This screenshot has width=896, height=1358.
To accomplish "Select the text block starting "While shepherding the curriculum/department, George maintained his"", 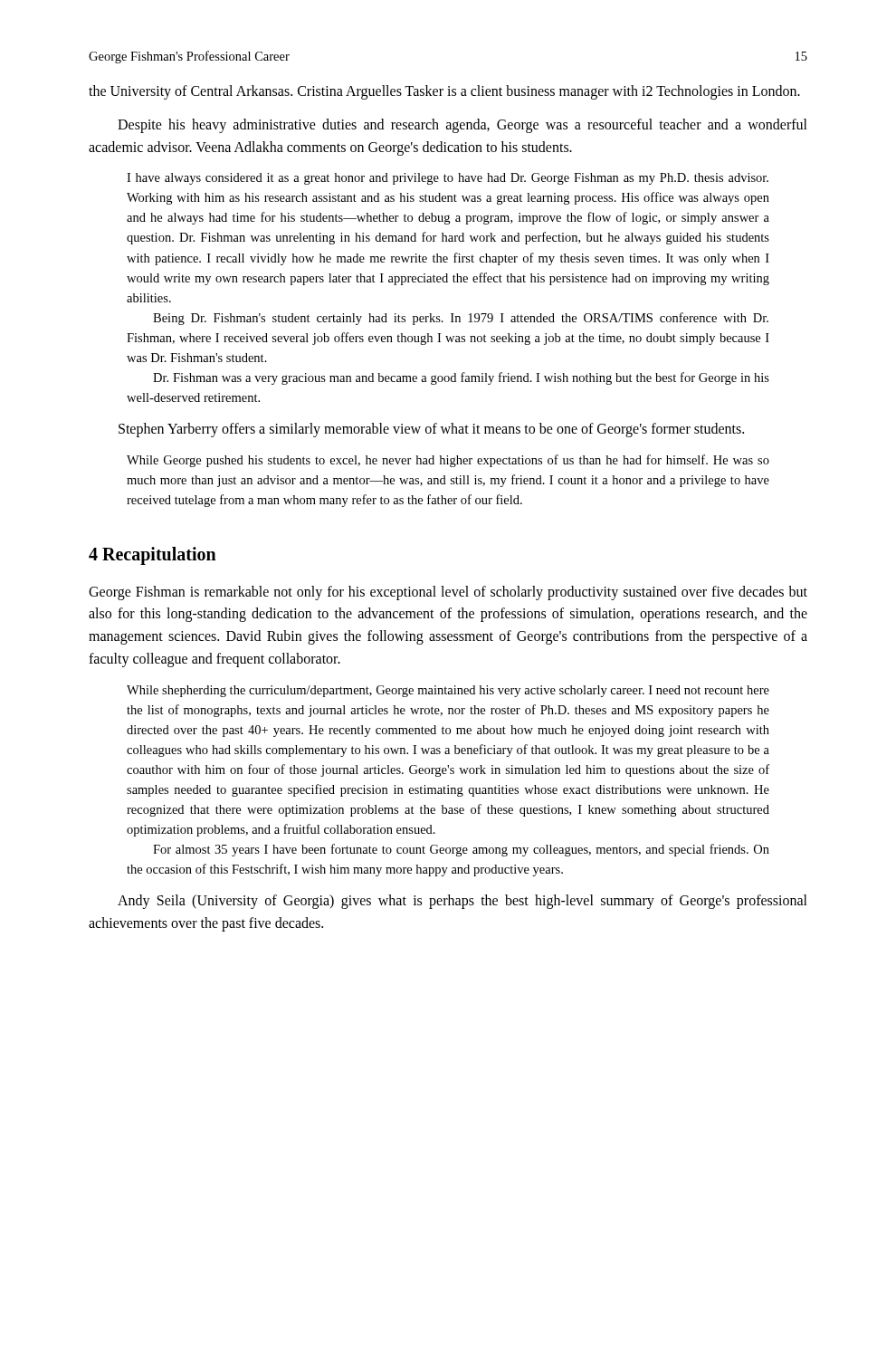I will [448, 779].
